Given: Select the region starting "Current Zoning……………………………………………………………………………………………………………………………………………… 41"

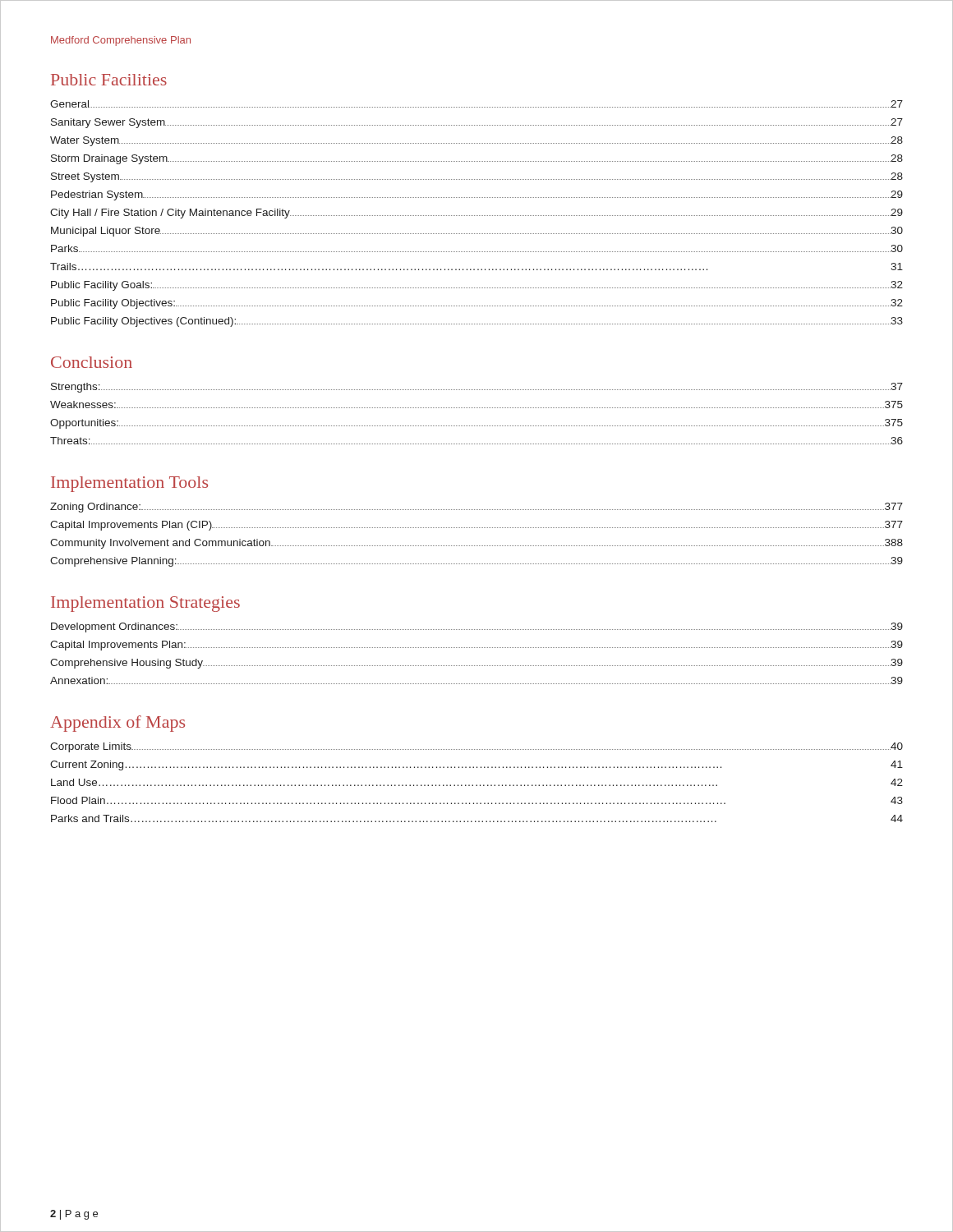Looking at the screenshot, I should point(476,764).
